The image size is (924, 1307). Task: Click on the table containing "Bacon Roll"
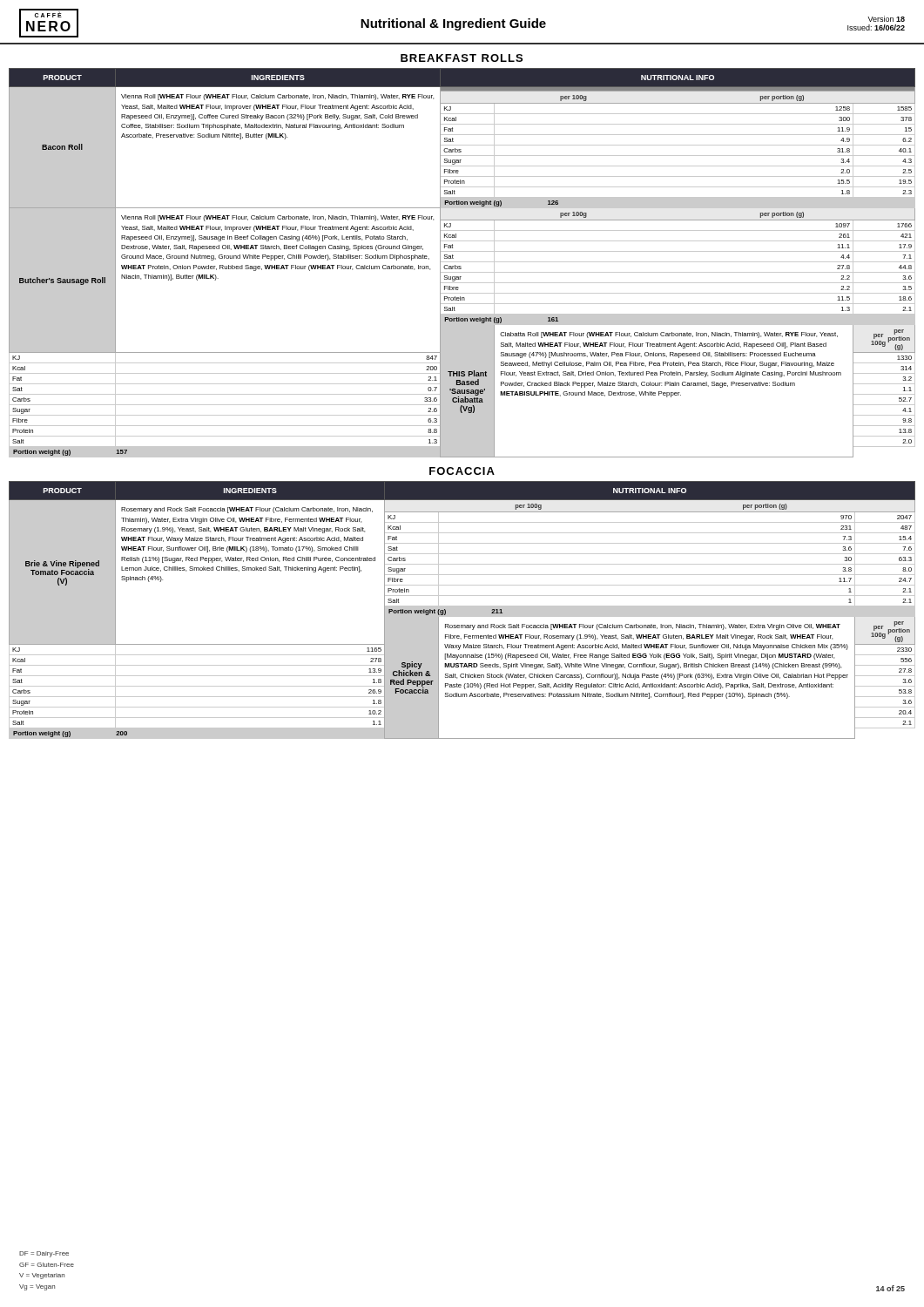462,263
